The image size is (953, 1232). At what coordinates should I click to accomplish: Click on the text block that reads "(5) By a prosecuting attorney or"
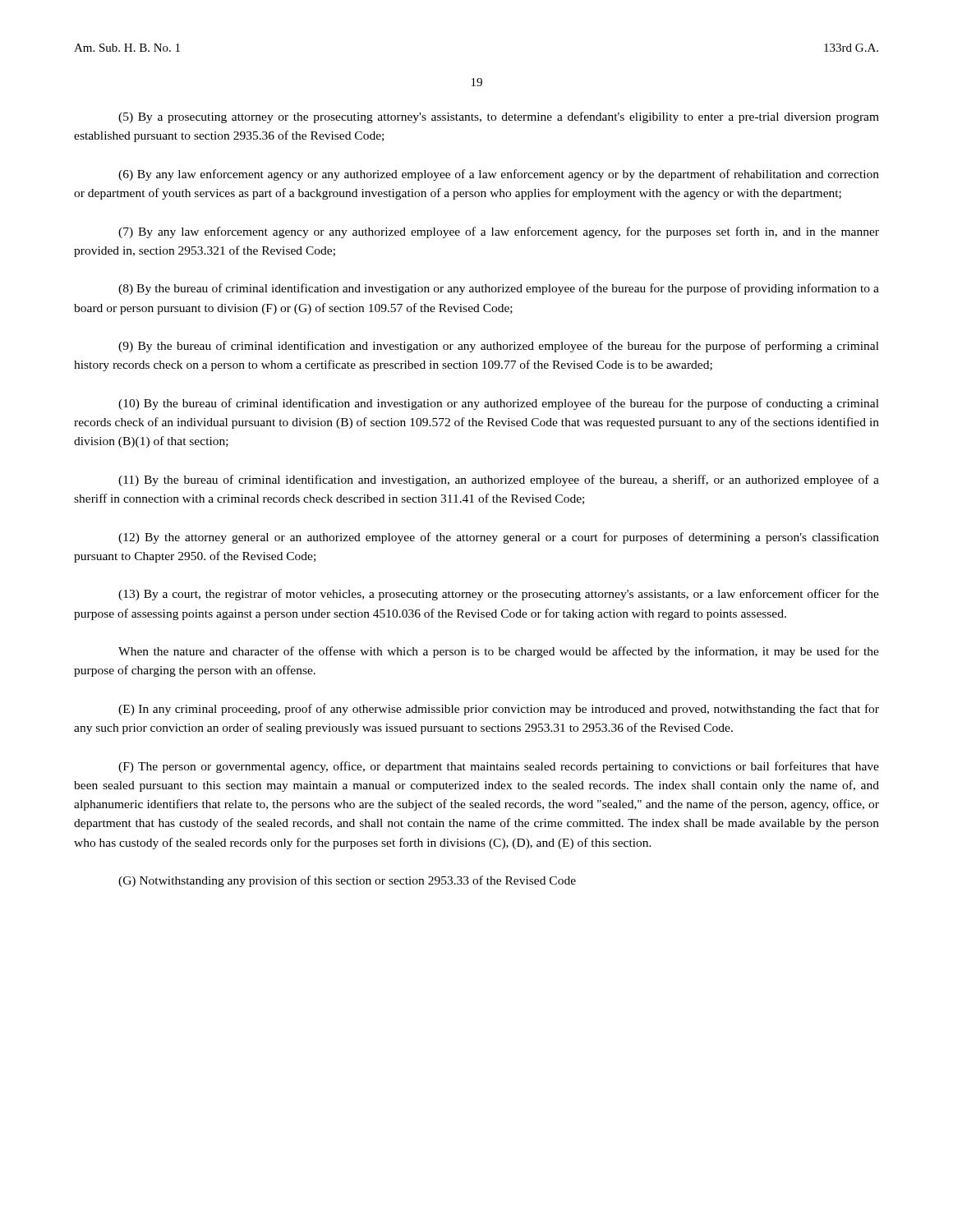click(476, 126)
